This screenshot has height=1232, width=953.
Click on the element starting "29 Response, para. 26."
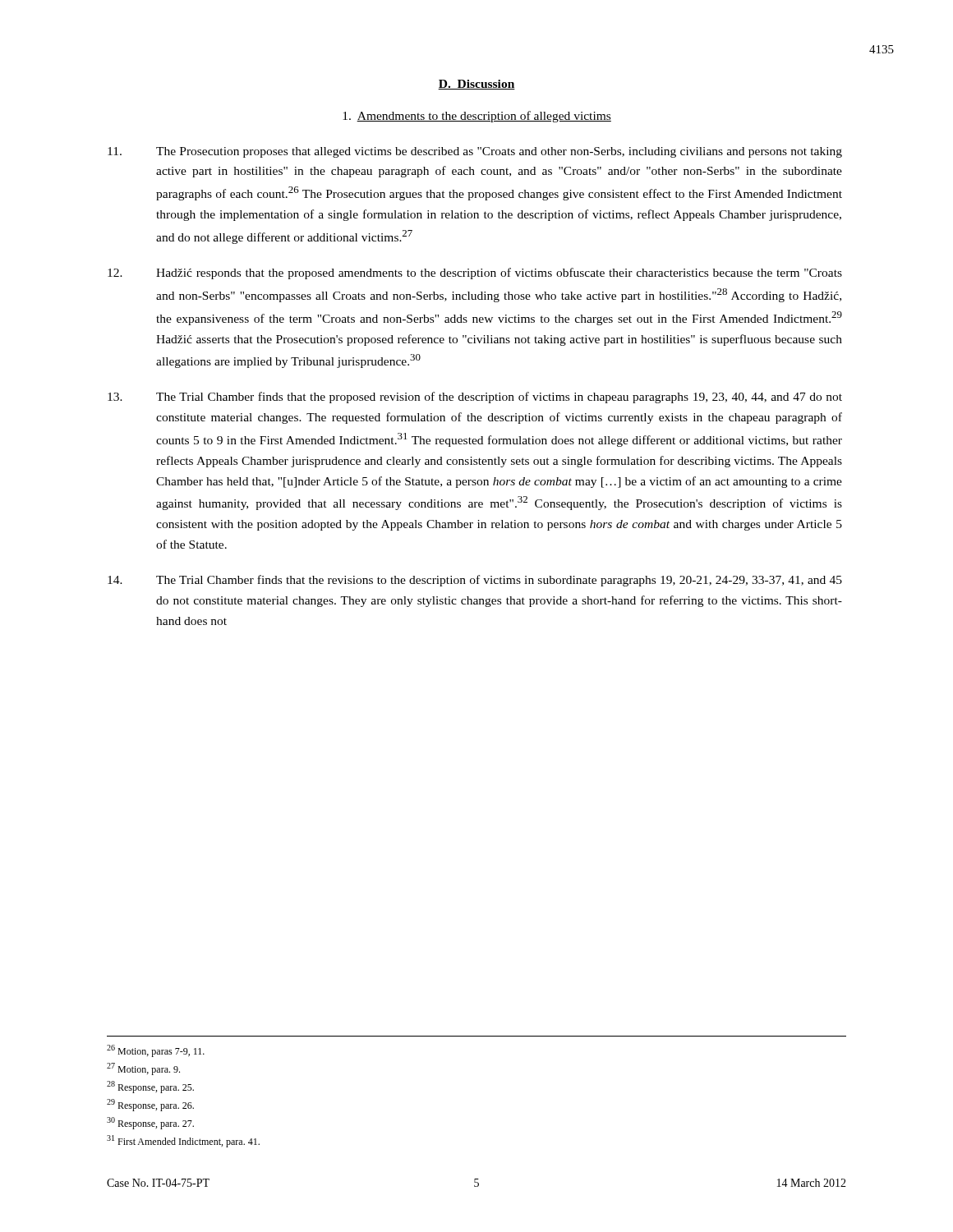151,1104
